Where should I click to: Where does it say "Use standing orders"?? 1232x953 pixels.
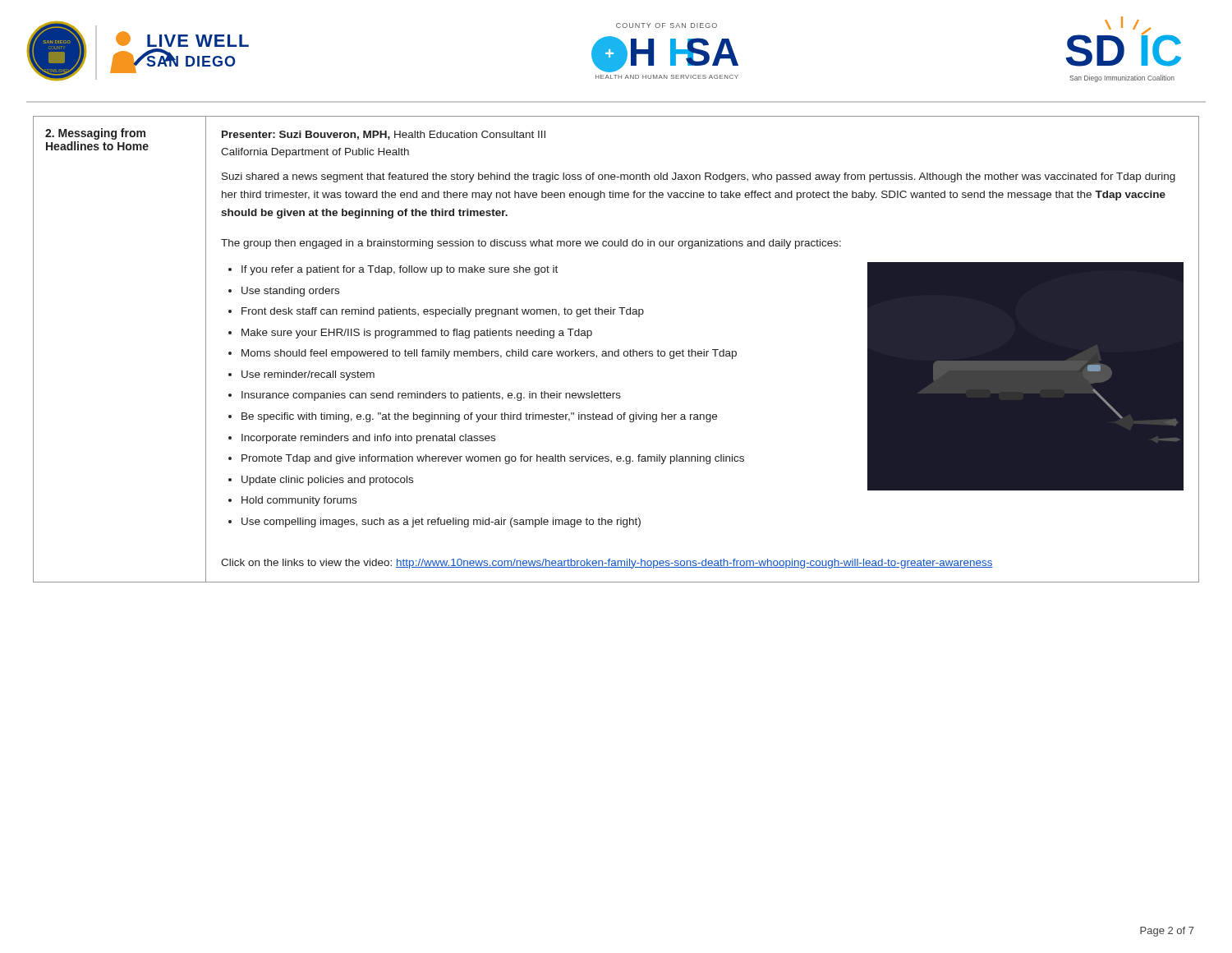click(290, 290)
